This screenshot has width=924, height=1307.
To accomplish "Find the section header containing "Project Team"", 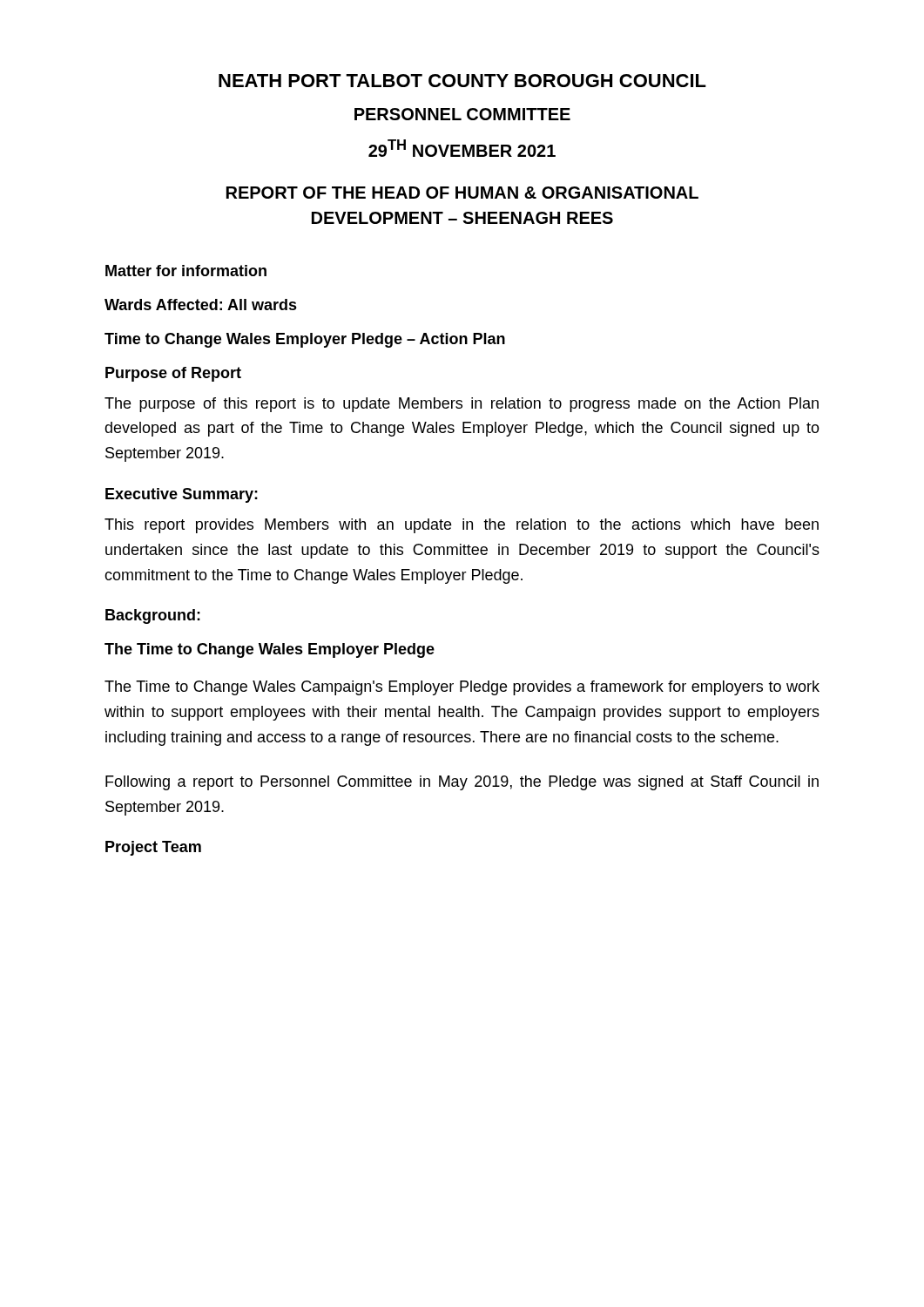I will 153,847.
